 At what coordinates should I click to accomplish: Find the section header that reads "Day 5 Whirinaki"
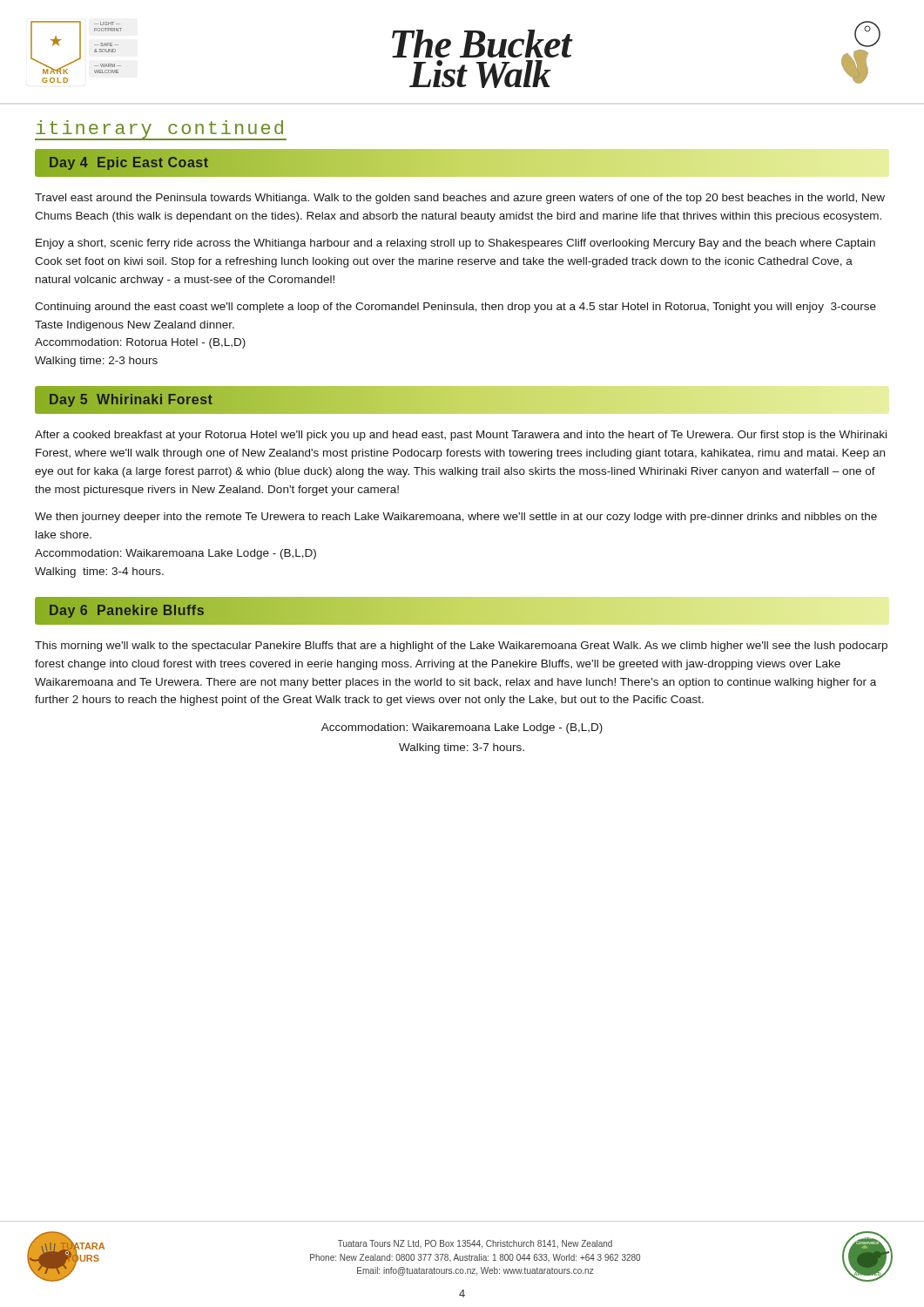click(x=131, y=400)
